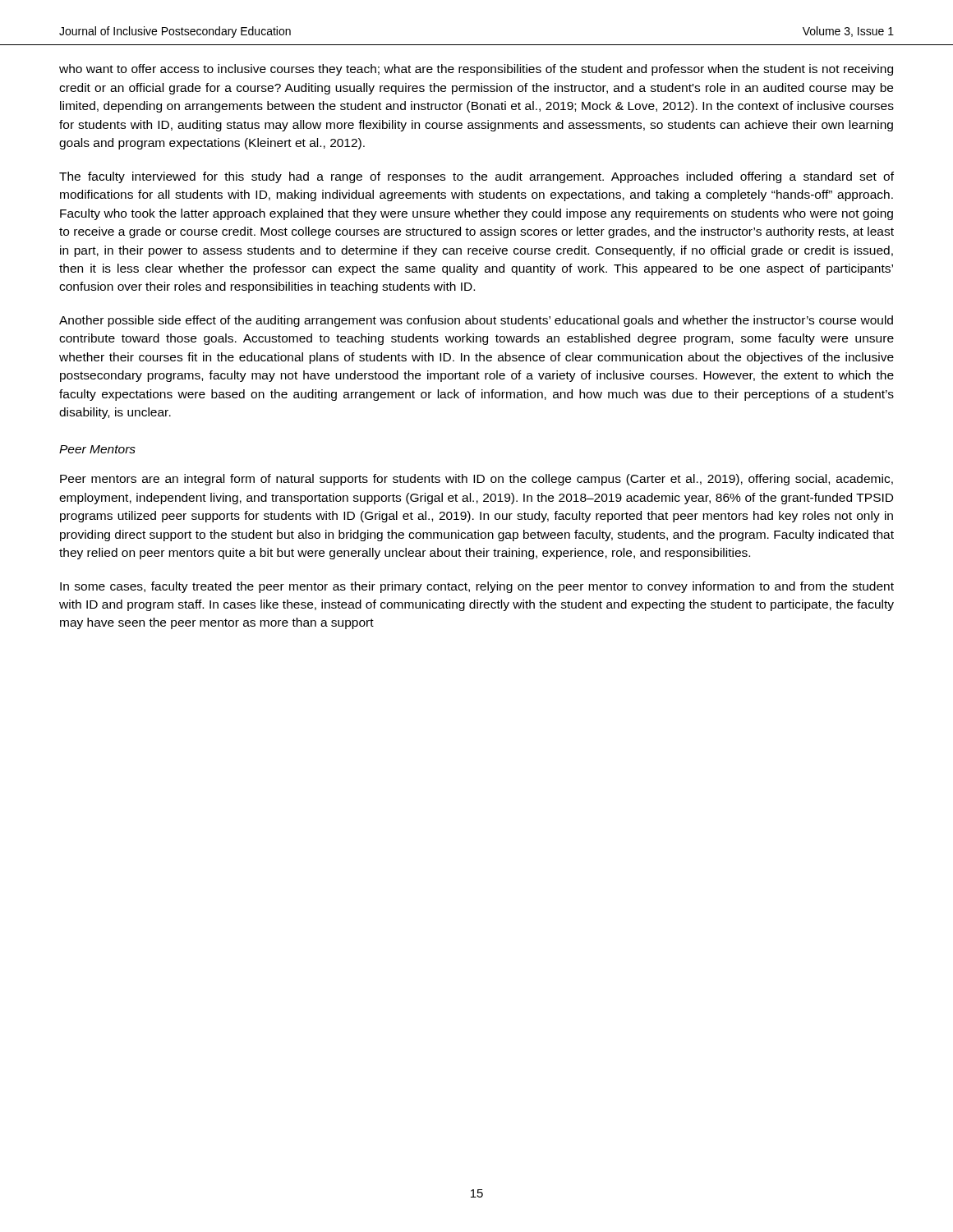Locate the text block with the text "Peer mentors are an integral form of natural"
This screenshot has height=1232, width=953.
point(476,516)
